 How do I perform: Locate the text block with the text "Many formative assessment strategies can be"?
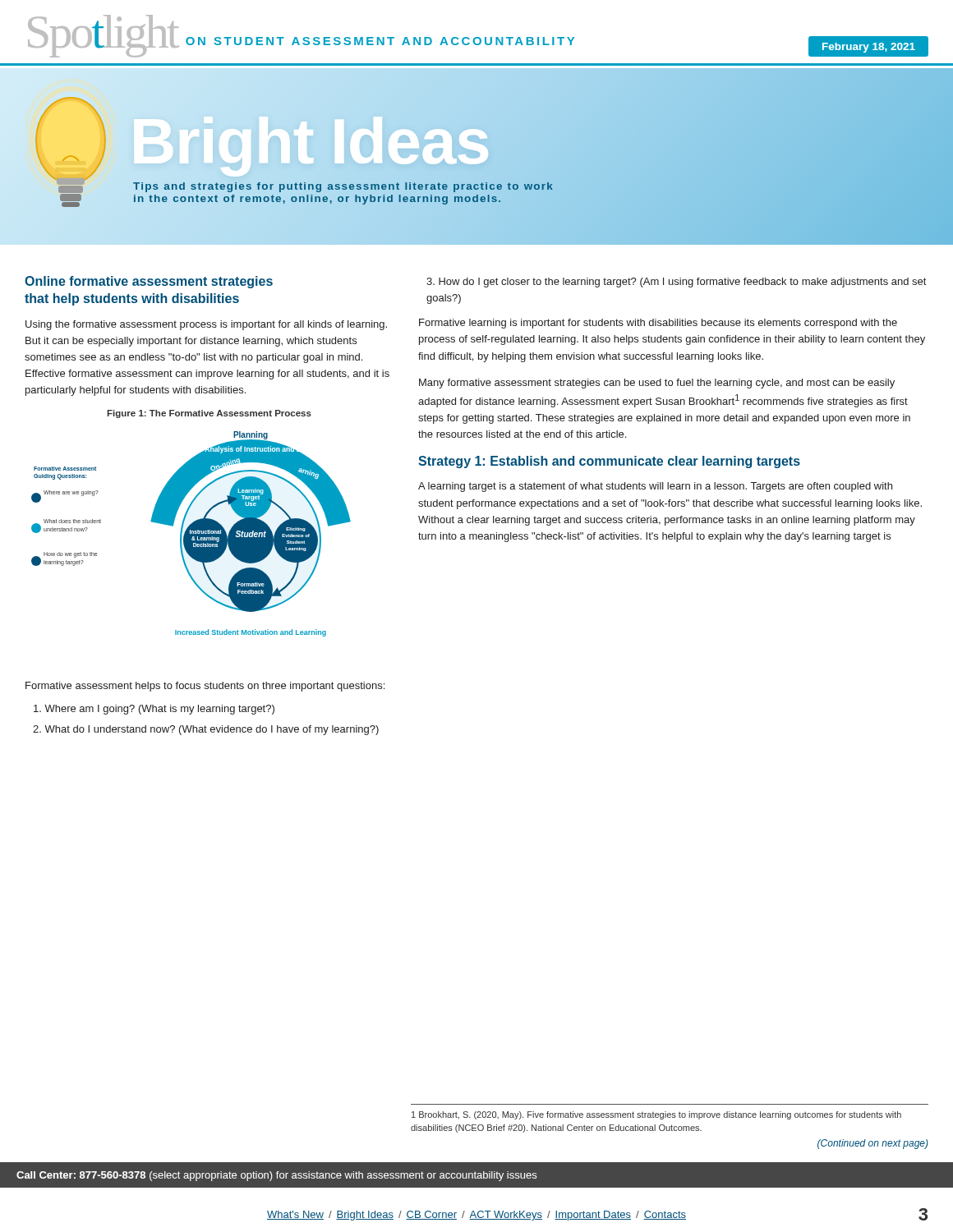coord(664,408)
